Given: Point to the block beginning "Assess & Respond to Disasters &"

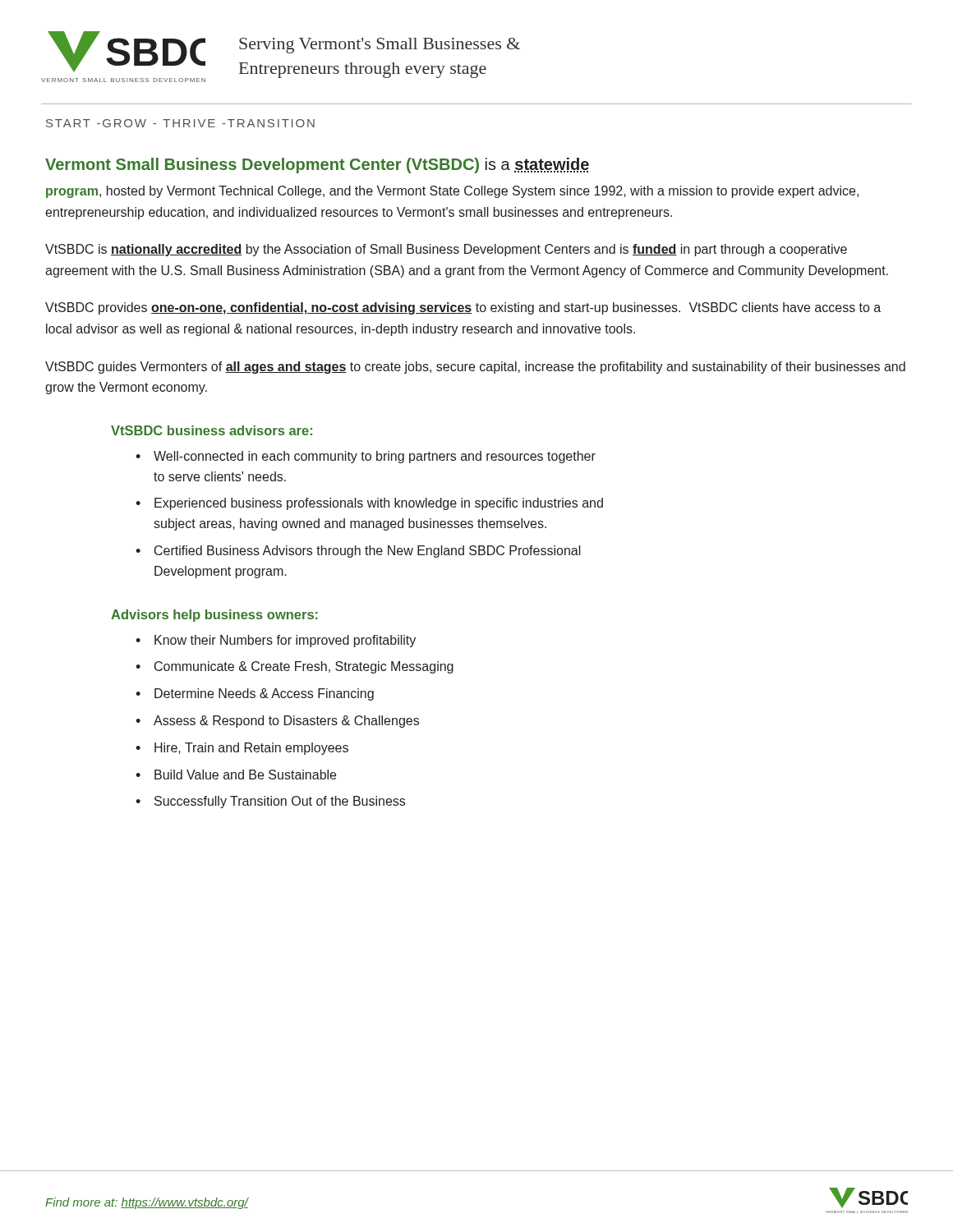Looking at the screenshot, I should (x=287, y=721).
